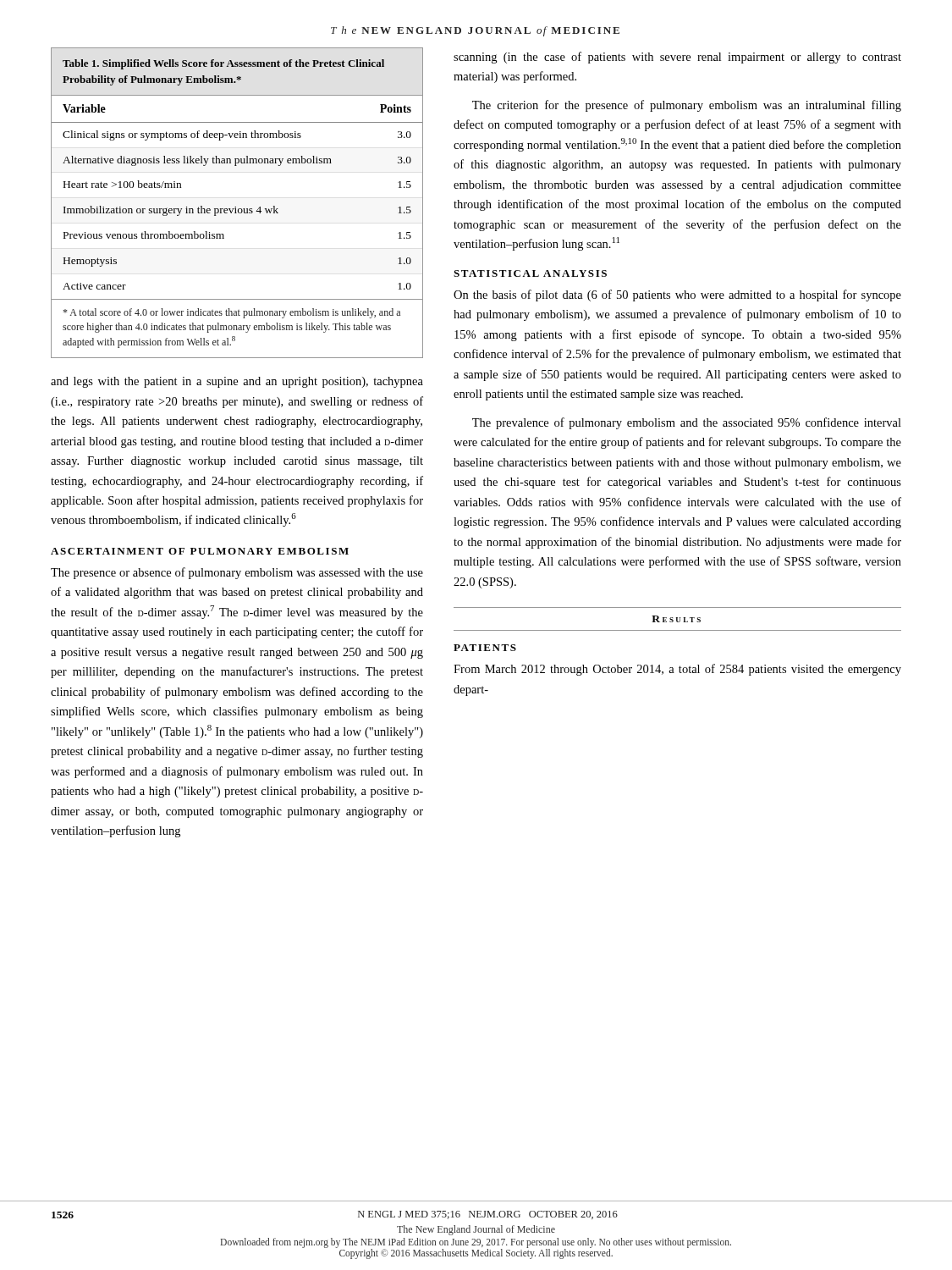Select the region starting "Statistical Analysis"
Viewport: 952px width, 1270px height.
coord(531,273)
